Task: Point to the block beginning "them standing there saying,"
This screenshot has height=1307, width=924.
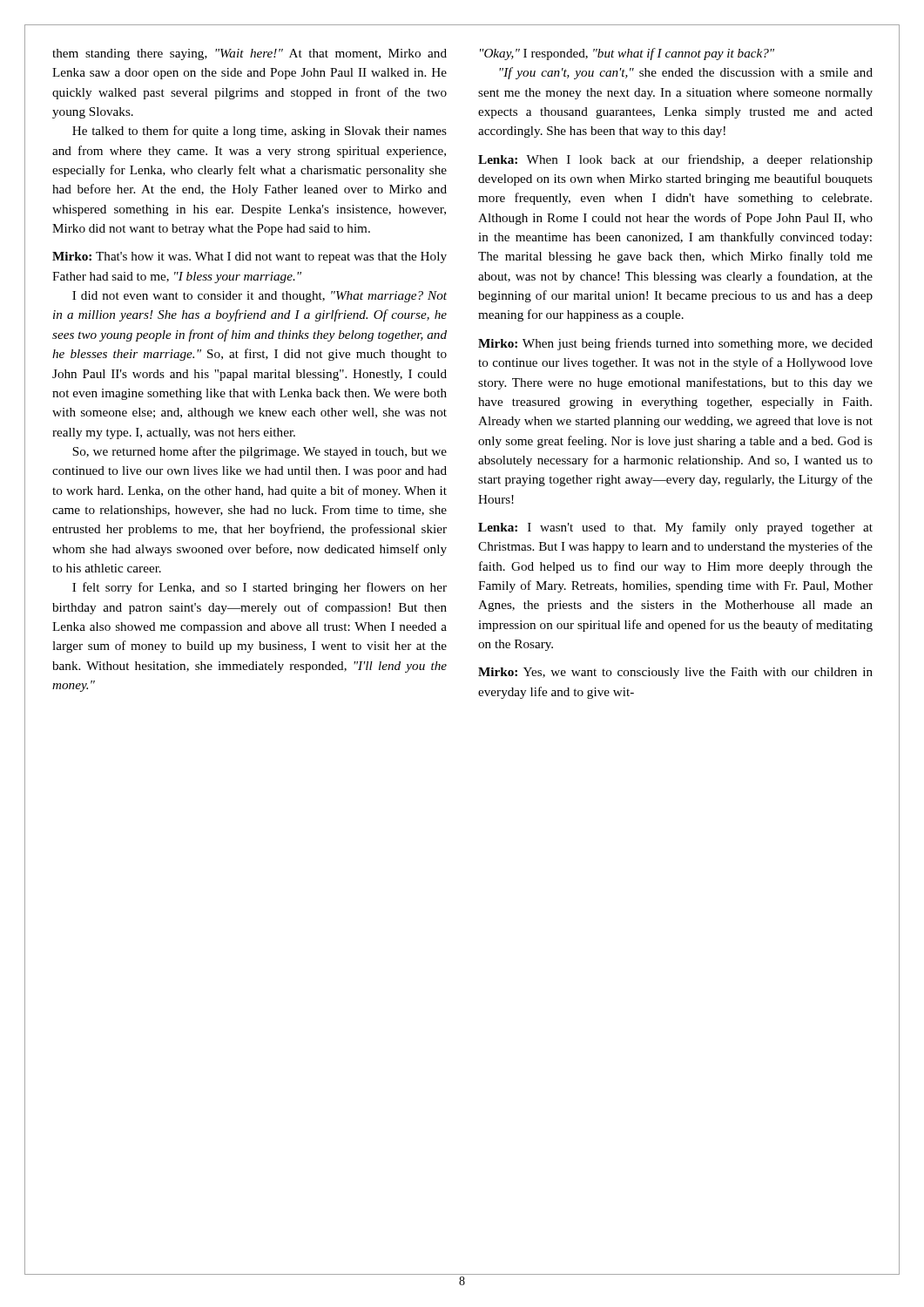Action: coord(250,369)
